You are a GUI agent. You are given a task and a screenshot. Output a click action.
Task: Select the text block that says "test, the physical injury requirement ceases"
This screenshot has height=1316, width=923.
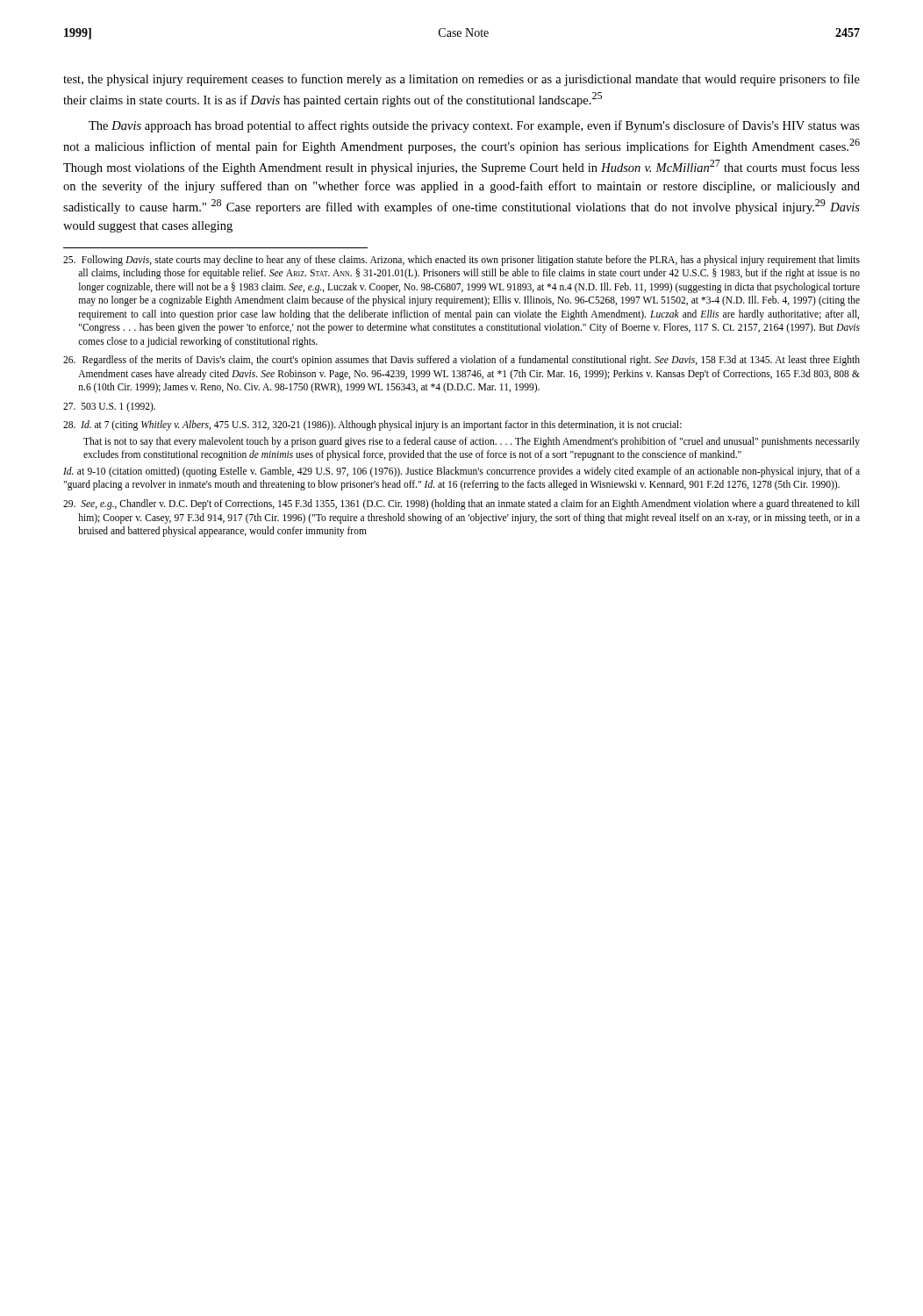coord(462,153)
